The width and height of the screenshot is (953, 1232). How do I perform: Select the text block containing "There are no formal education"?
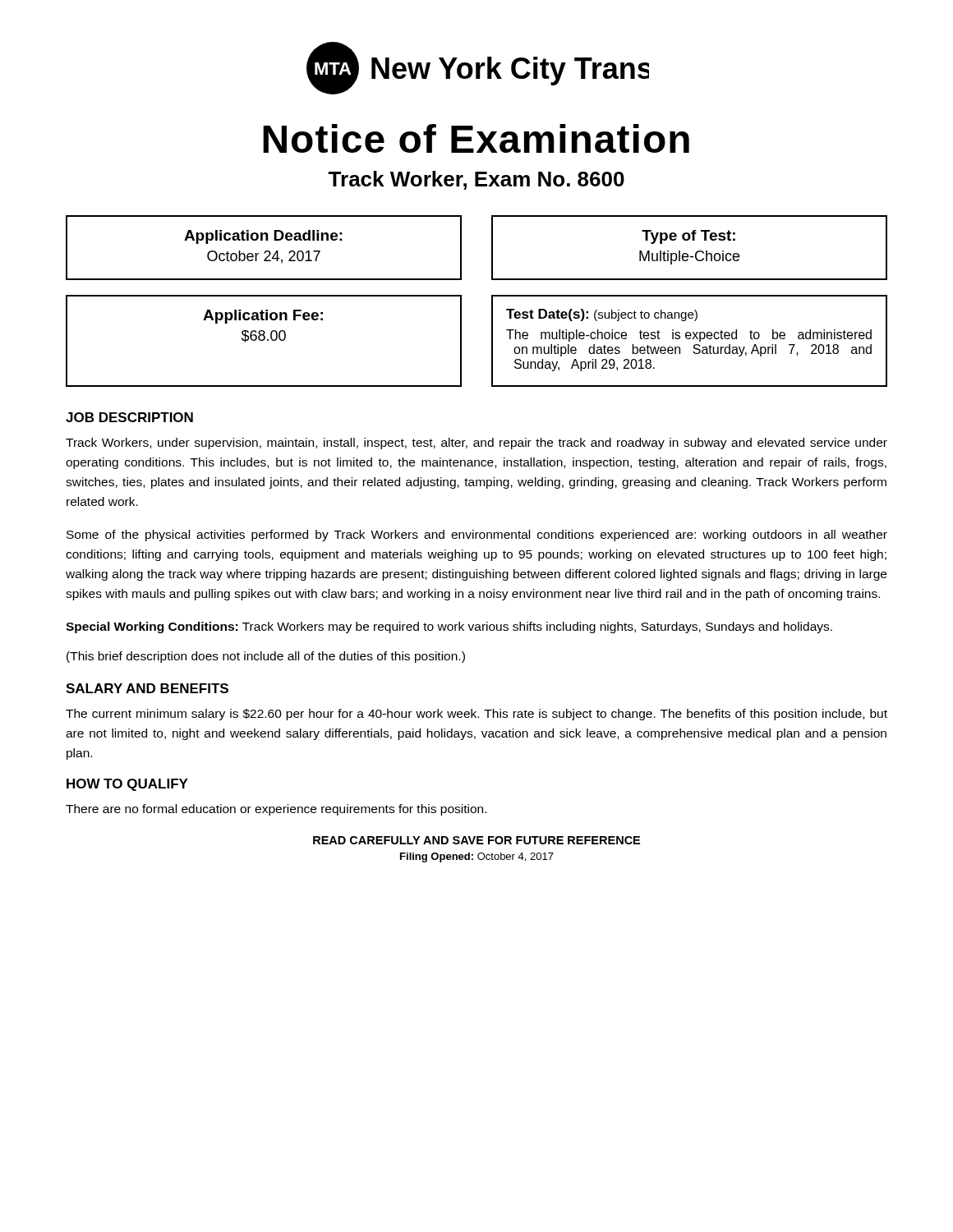(277, 809)
